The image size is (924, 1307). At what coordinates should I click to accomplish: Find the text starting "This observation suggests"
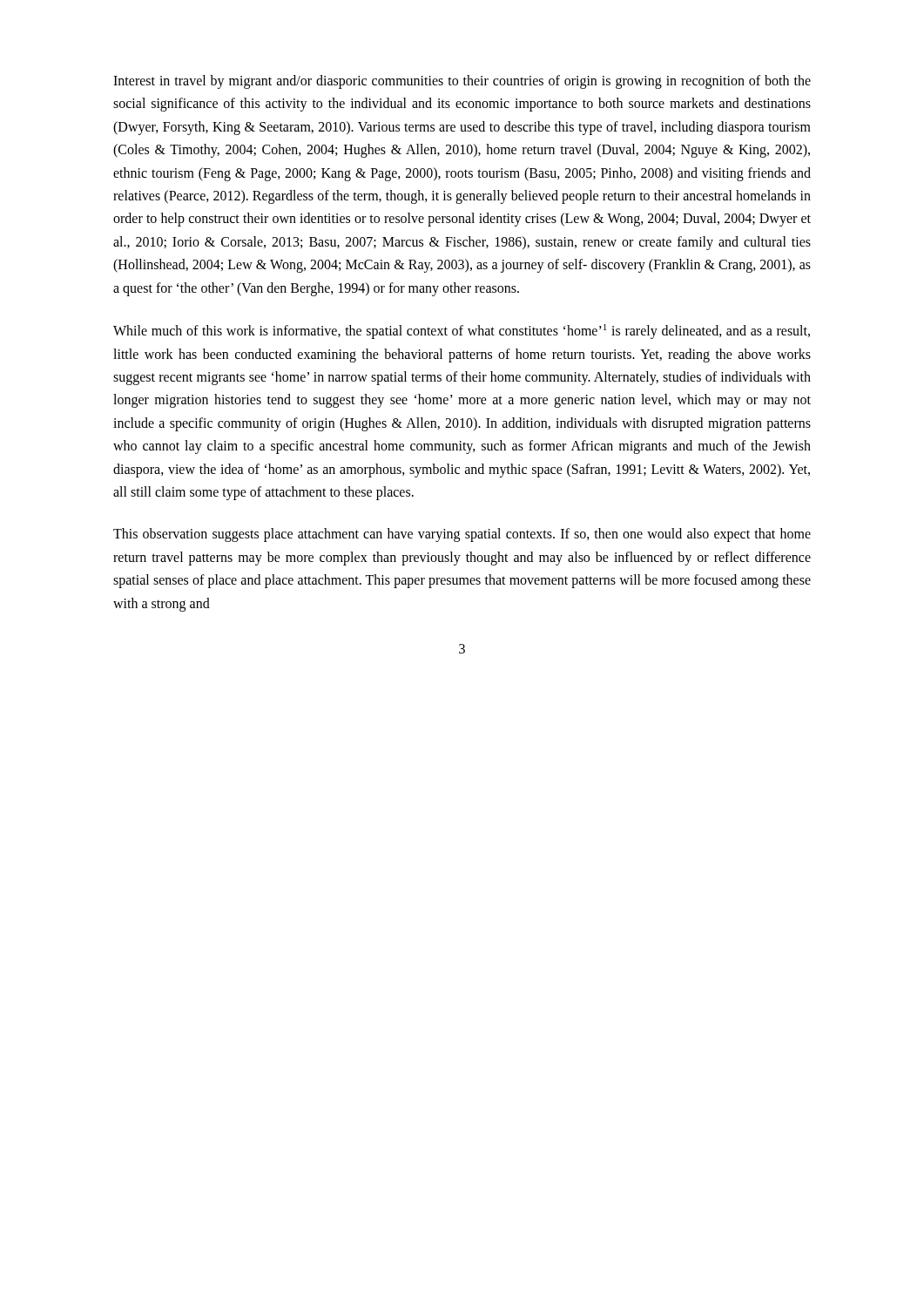pyautogui.click(x=462, y=568)
